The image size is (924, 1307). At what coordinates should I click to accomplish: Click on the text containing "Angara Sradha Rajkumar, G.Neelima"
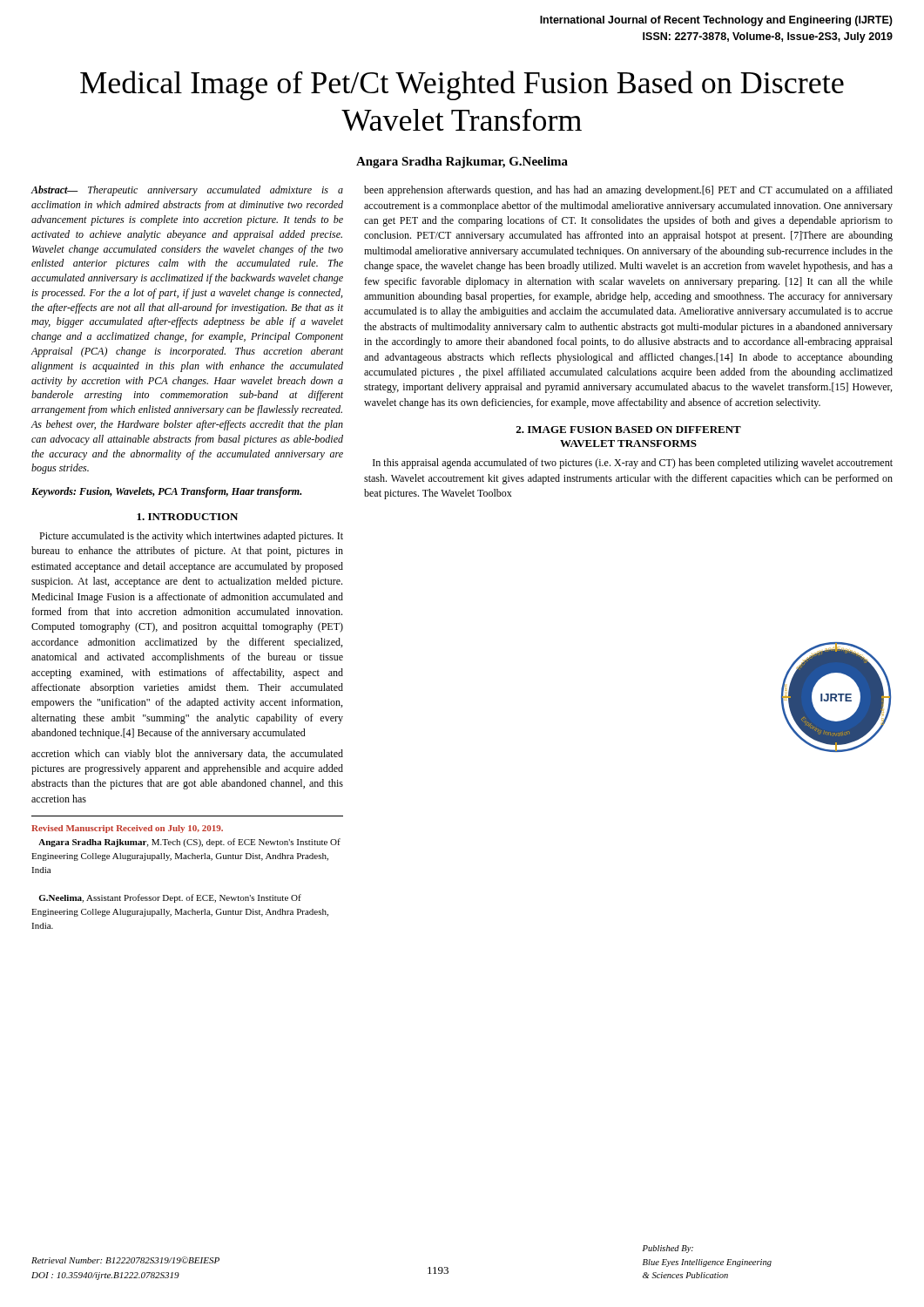click(462, 161)
